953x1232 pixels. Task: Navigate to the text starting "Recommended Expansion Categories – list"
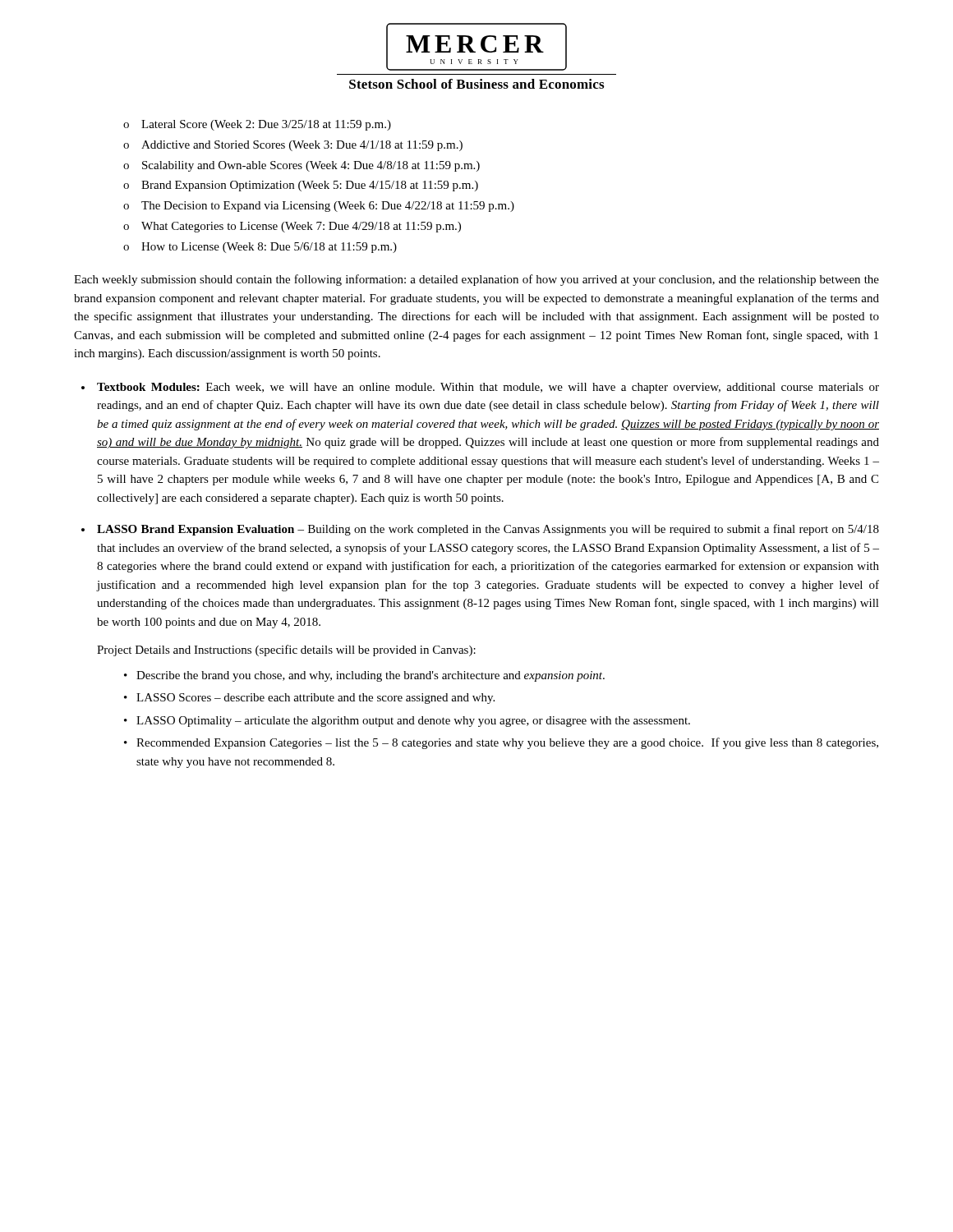point(508,752)
